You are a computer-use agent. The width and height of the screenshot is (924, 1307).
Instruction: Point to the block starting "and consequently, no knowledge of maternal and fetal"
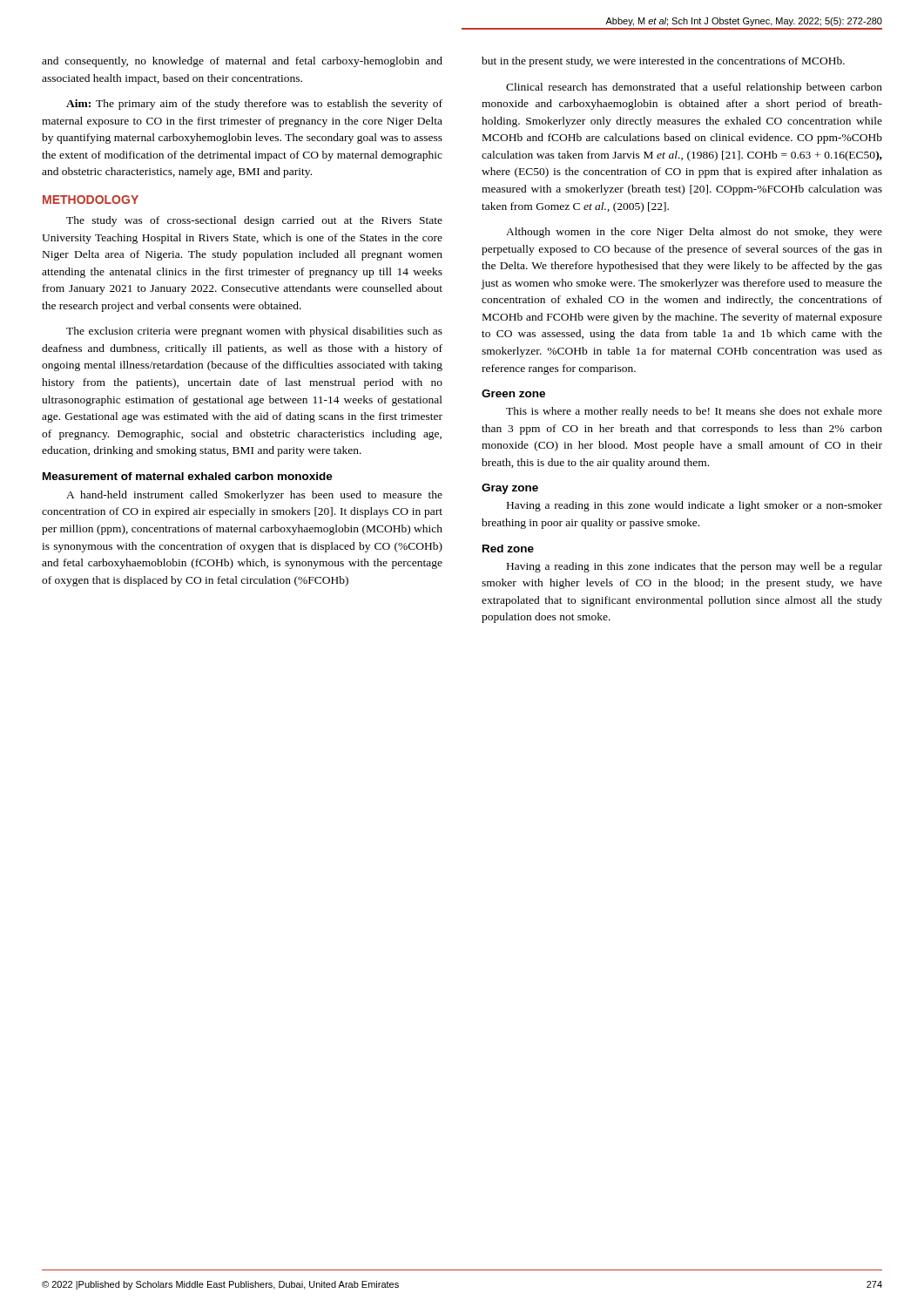(242, 69)
